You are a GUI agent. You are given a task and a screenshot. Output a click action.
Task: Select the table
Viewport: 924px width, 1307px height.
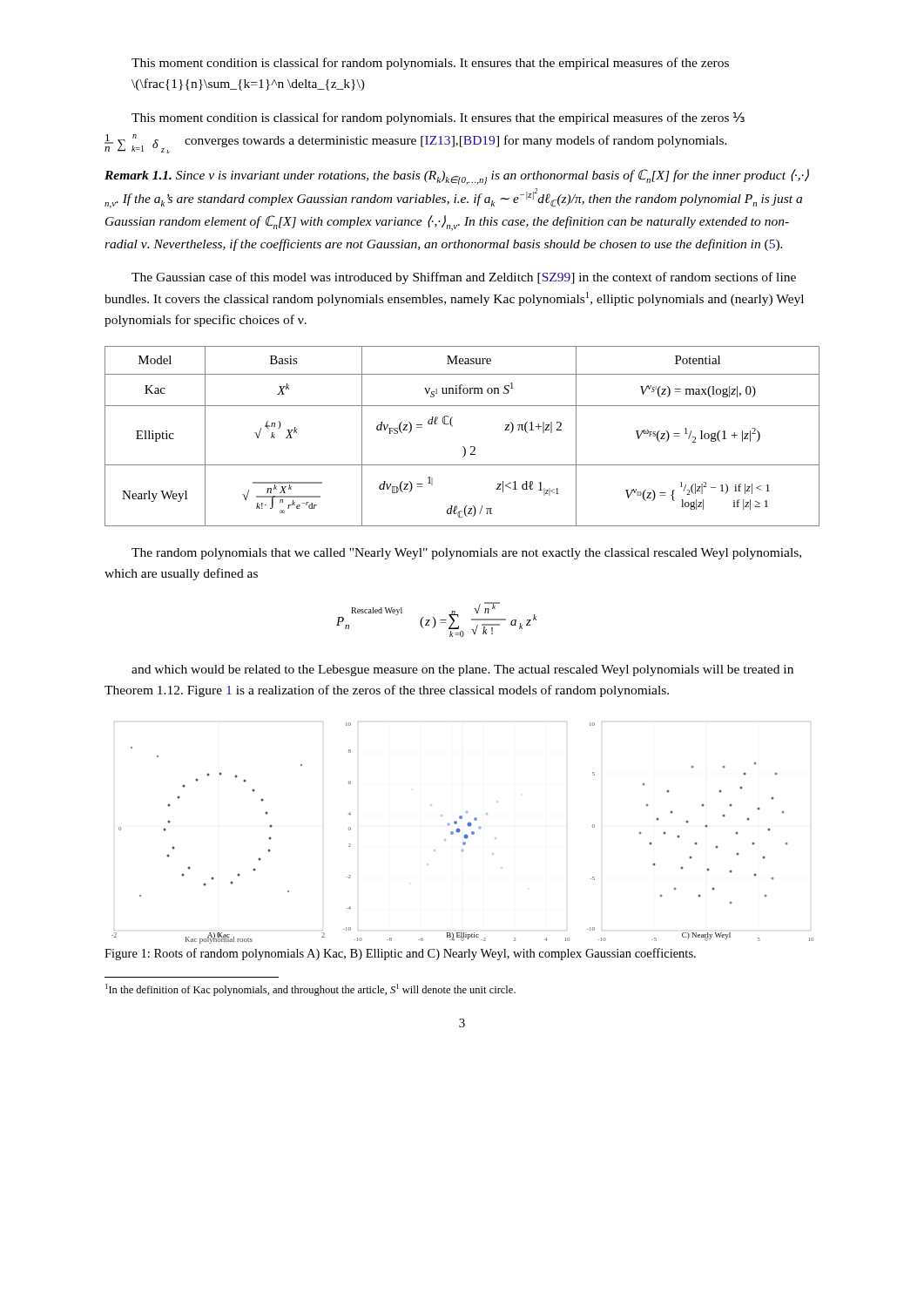tap(462, 436)
